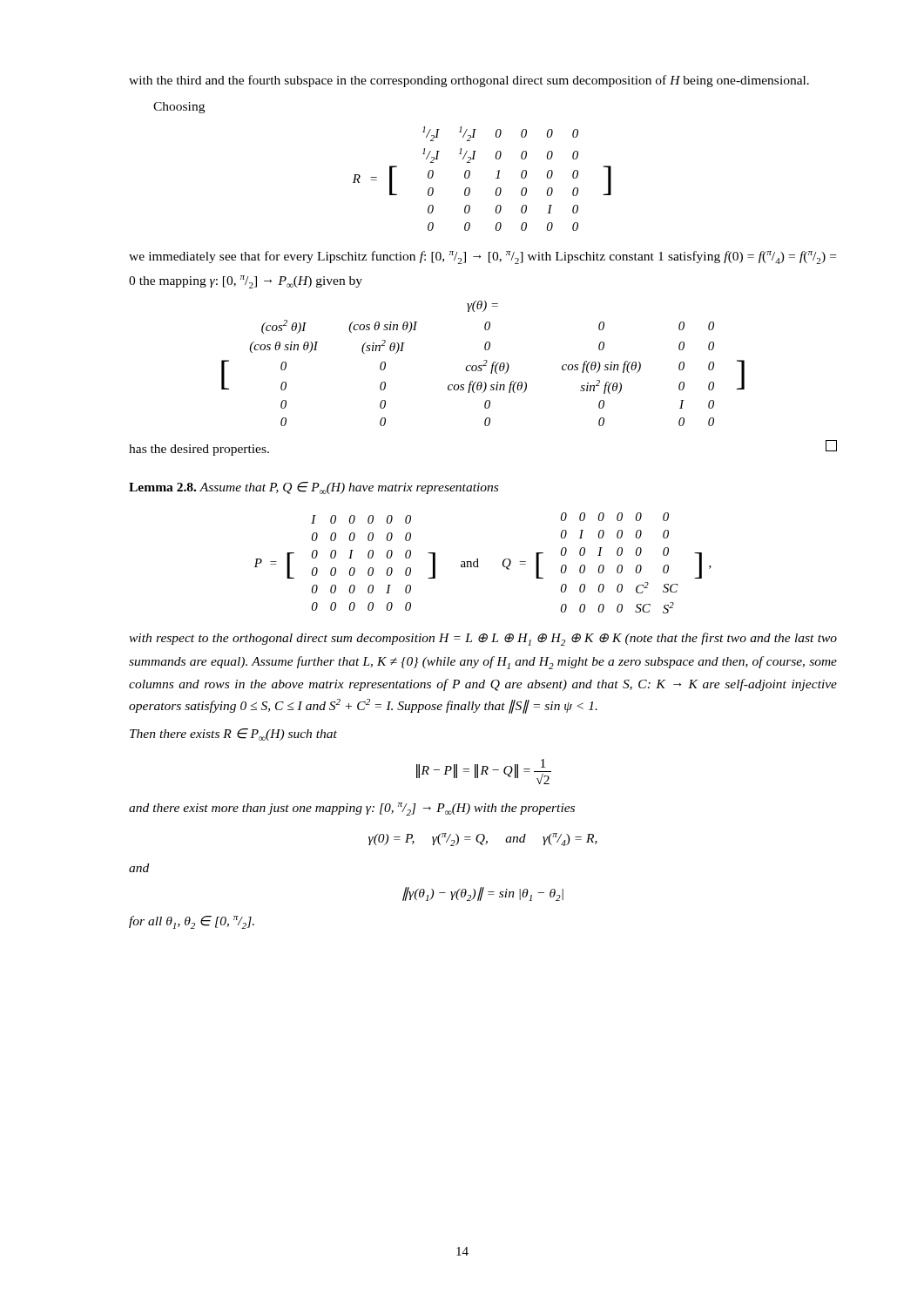Point to the region starting "with respect to the orthogonal direct sum decomposition"
Image resolution: width=924 pixels, height=1307 pixels.
[x=483, y=672]
